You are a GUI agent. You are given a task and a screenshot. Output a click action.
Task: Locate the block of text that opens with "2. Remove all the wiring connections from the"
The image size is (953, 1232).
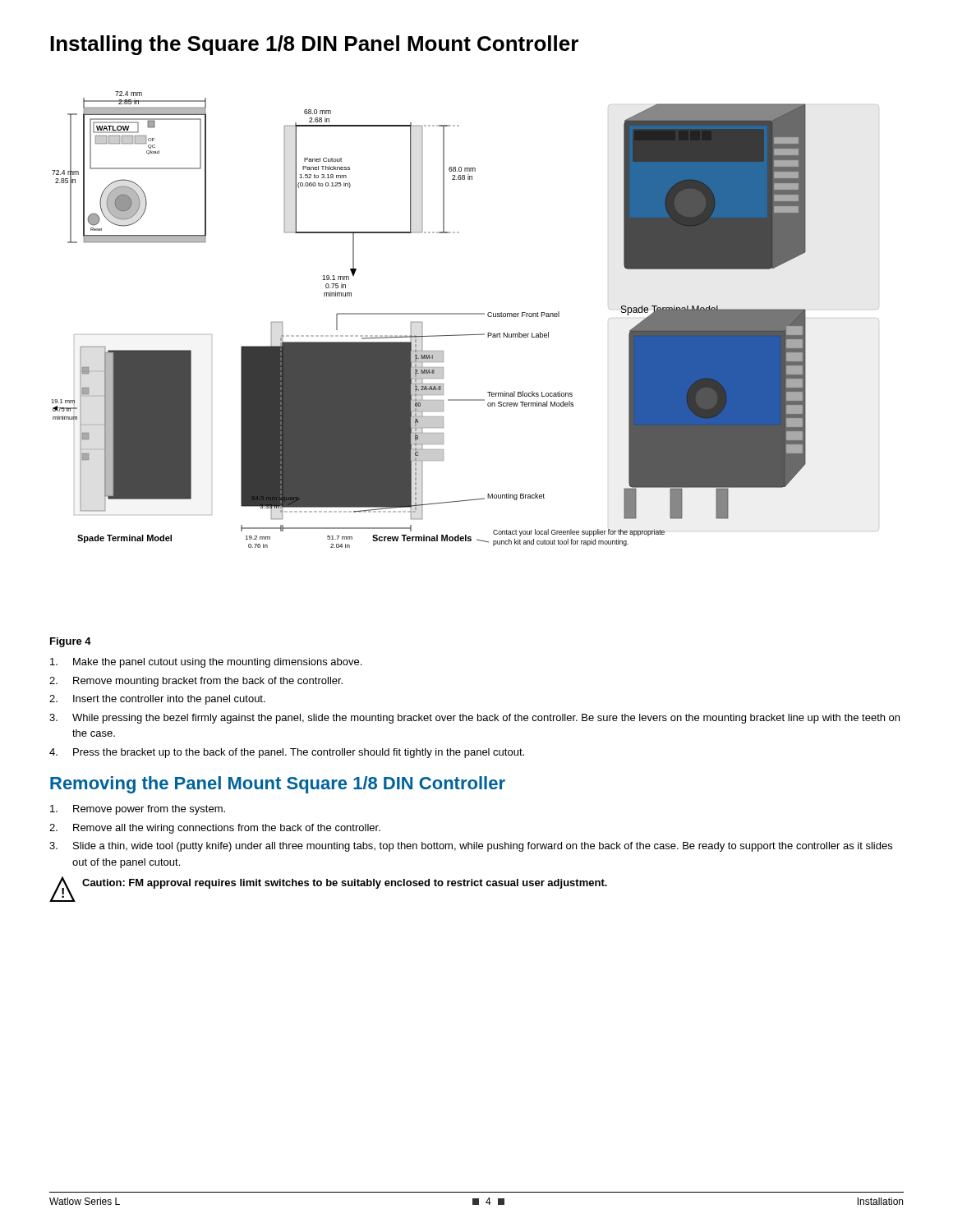[215, 829]
